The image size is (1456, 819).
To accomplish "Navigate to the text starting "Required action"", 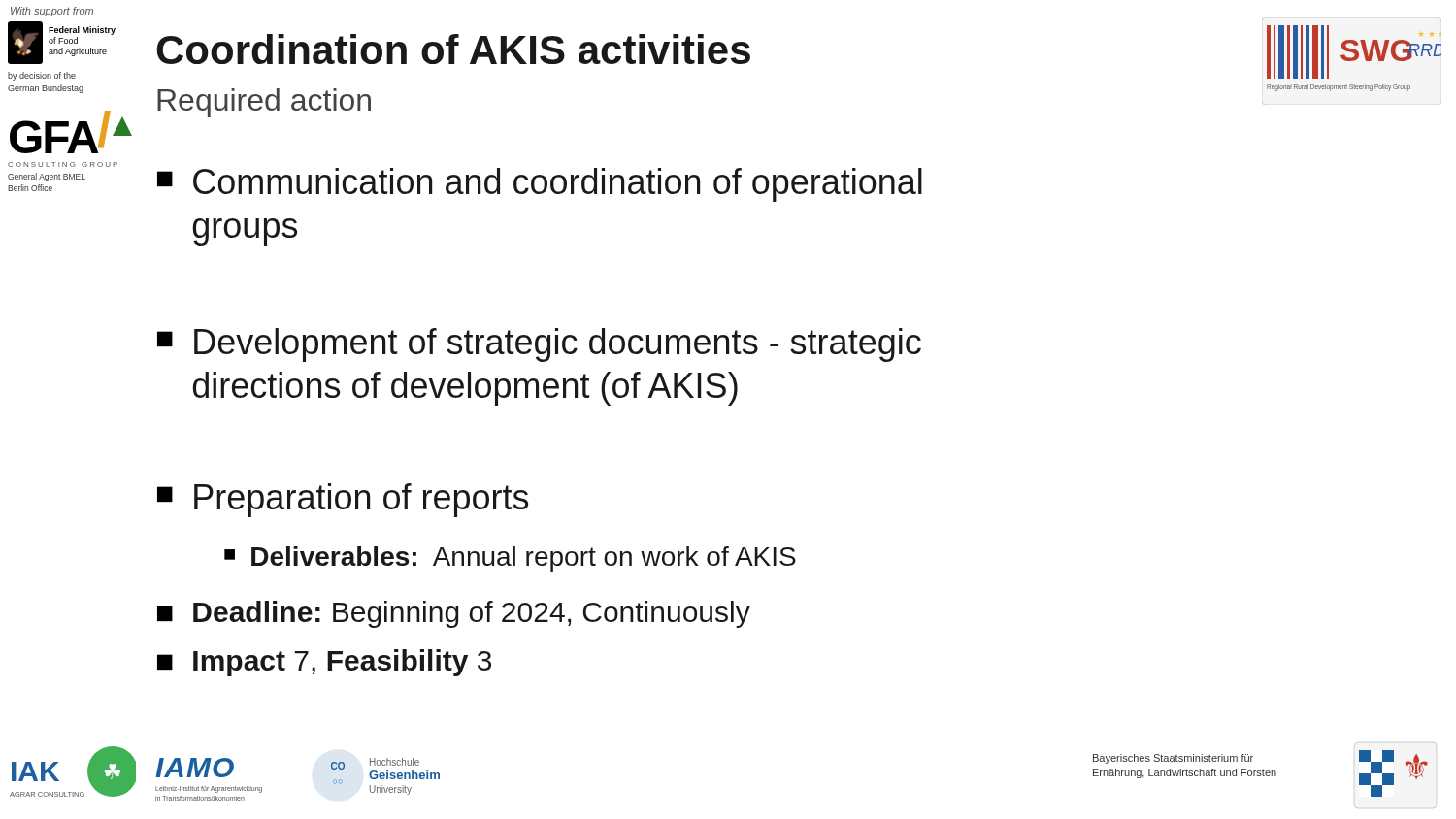I will 264,100.
